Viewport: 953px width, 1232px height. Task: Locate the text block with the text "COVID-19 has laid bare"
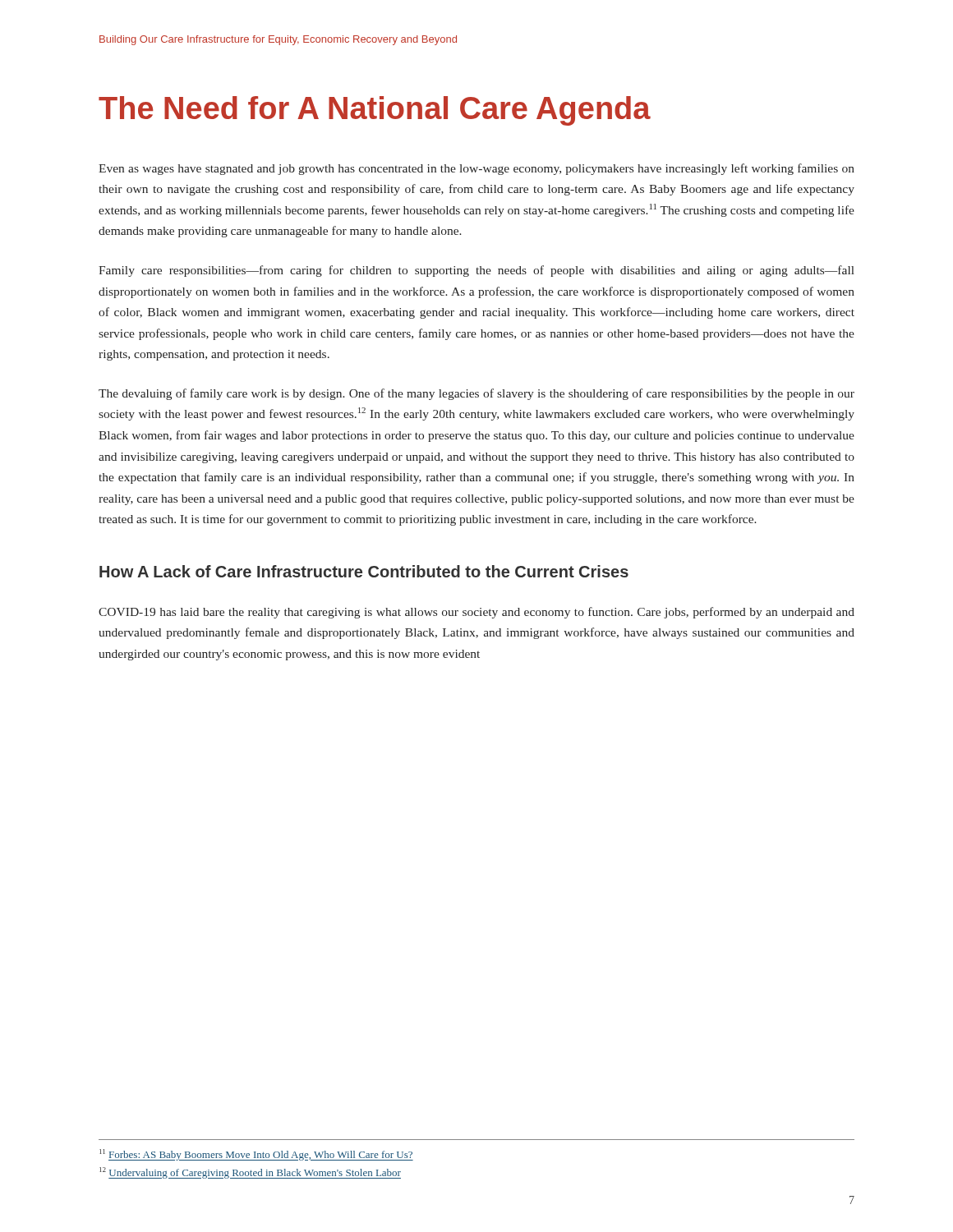(x=476, y=632)
